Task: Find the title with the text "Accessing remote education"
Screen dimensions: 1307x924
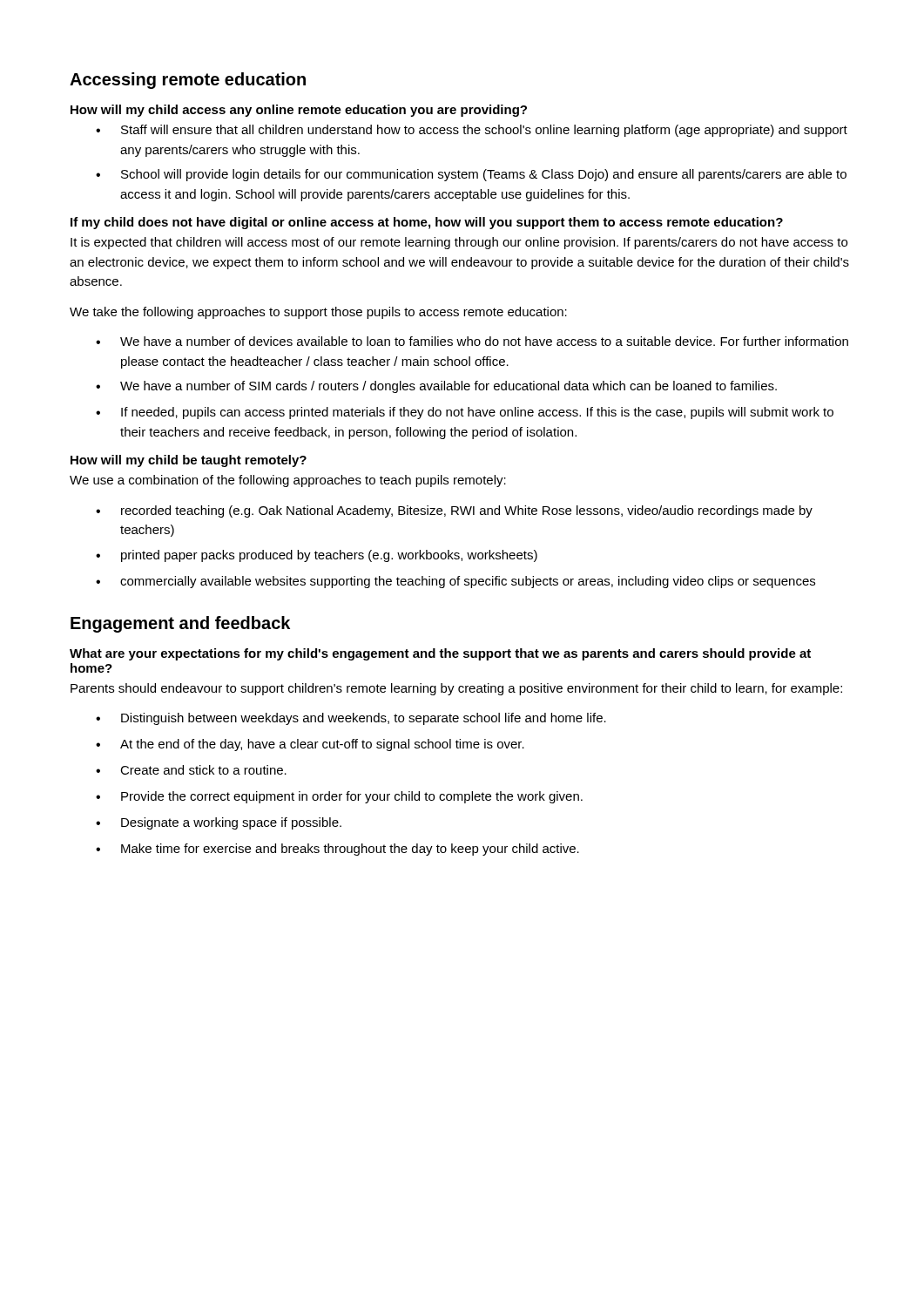Action: click(x=188, y=79)
